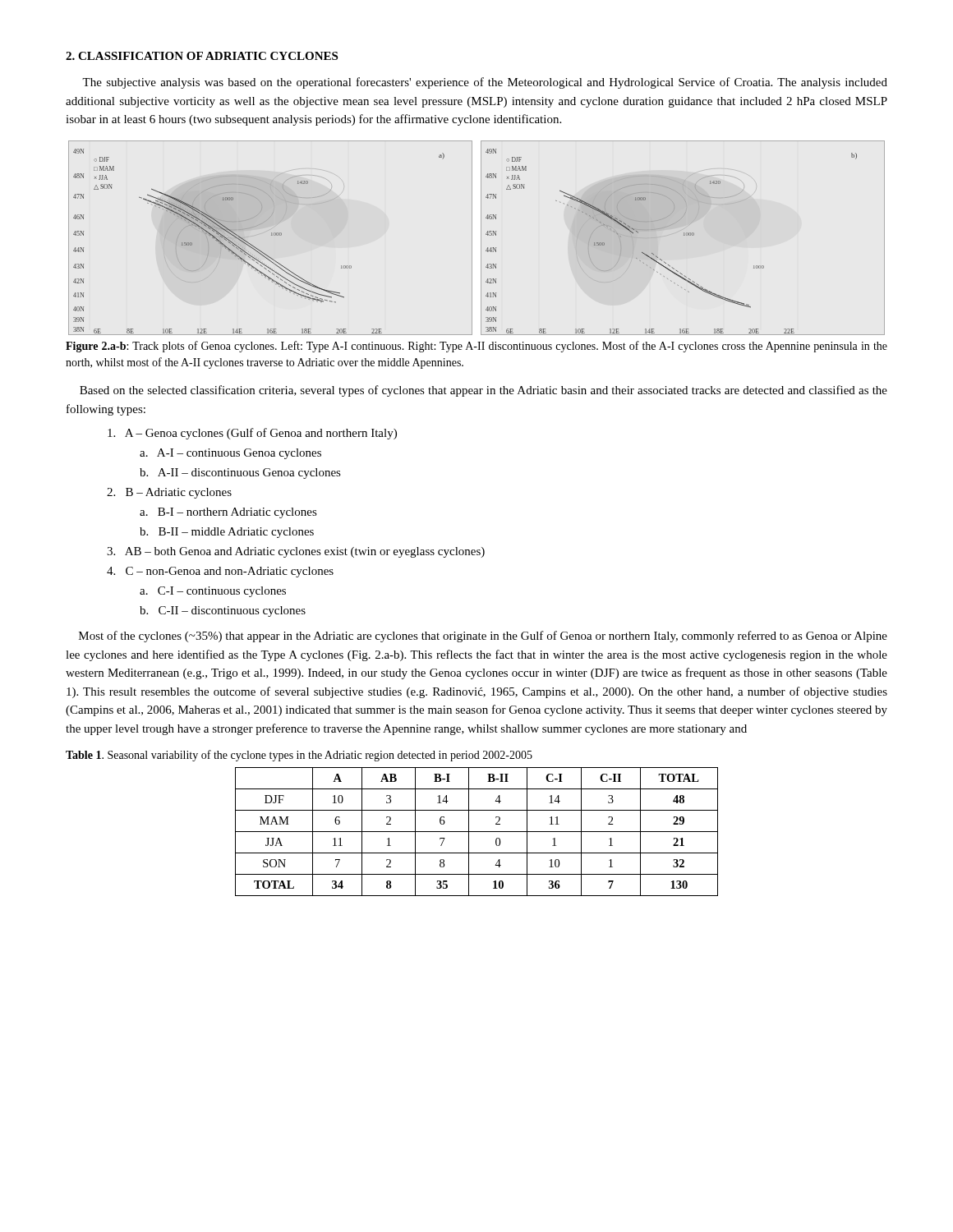Screen dimensions: 1232x953
Task: Navigate to the text block starting "a. A-I –"
Action: click(231, 453)
